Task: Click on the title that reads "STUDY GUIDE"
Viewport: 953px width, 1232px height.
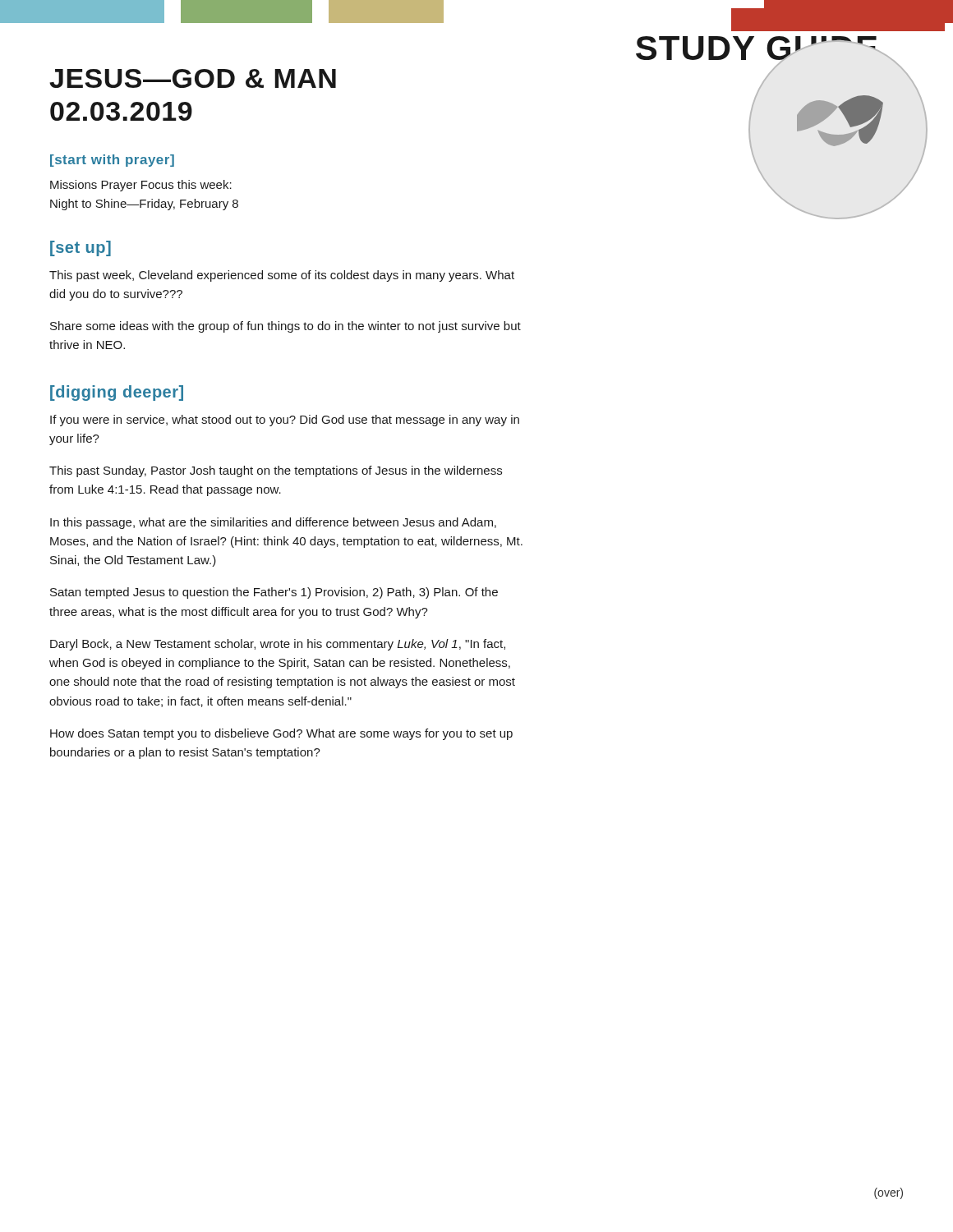Action: tap(757, 48)
